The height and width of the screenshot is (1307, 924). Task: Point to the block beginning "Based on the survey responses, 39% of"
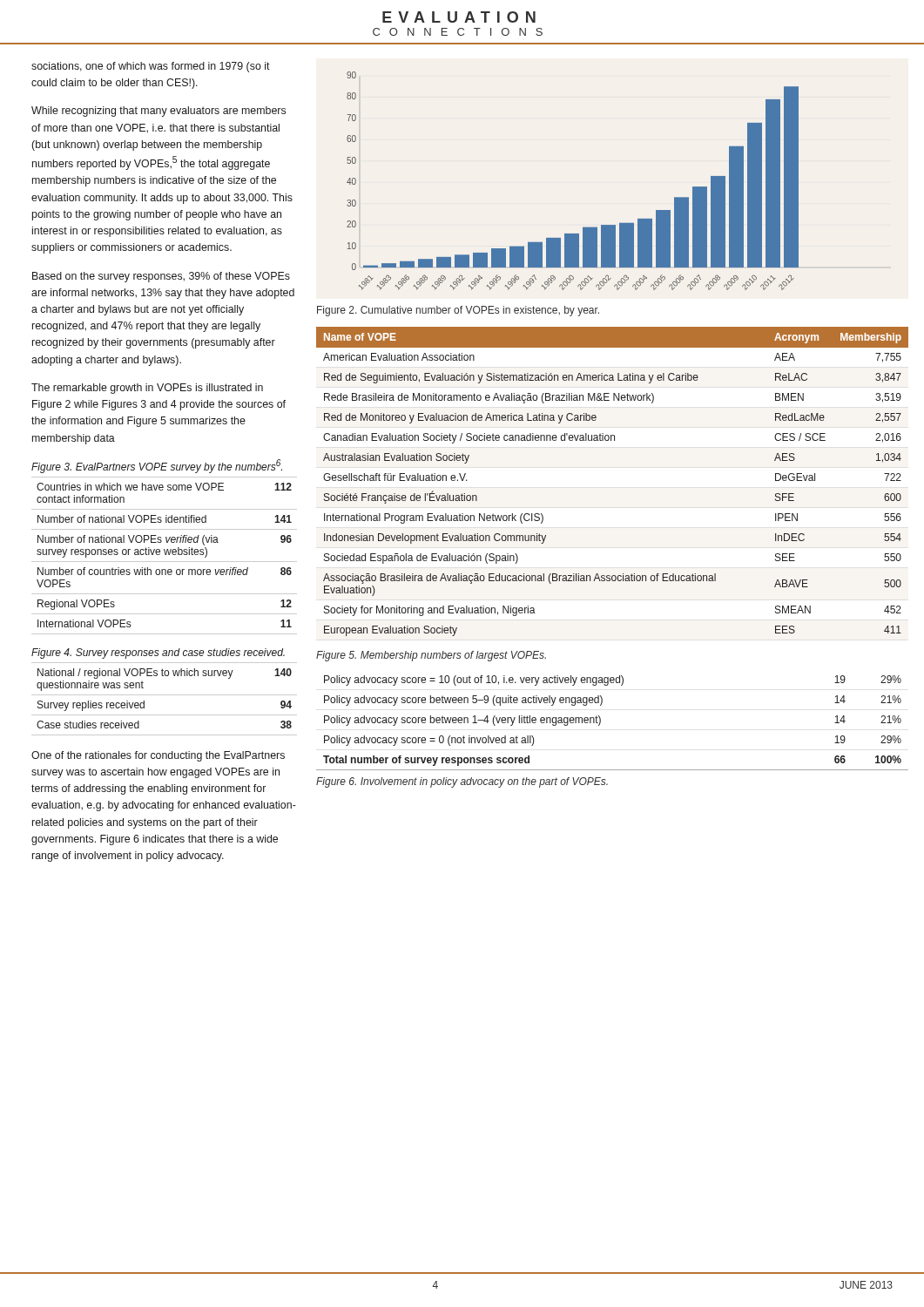pyautogui.click(x=163, y=318)
